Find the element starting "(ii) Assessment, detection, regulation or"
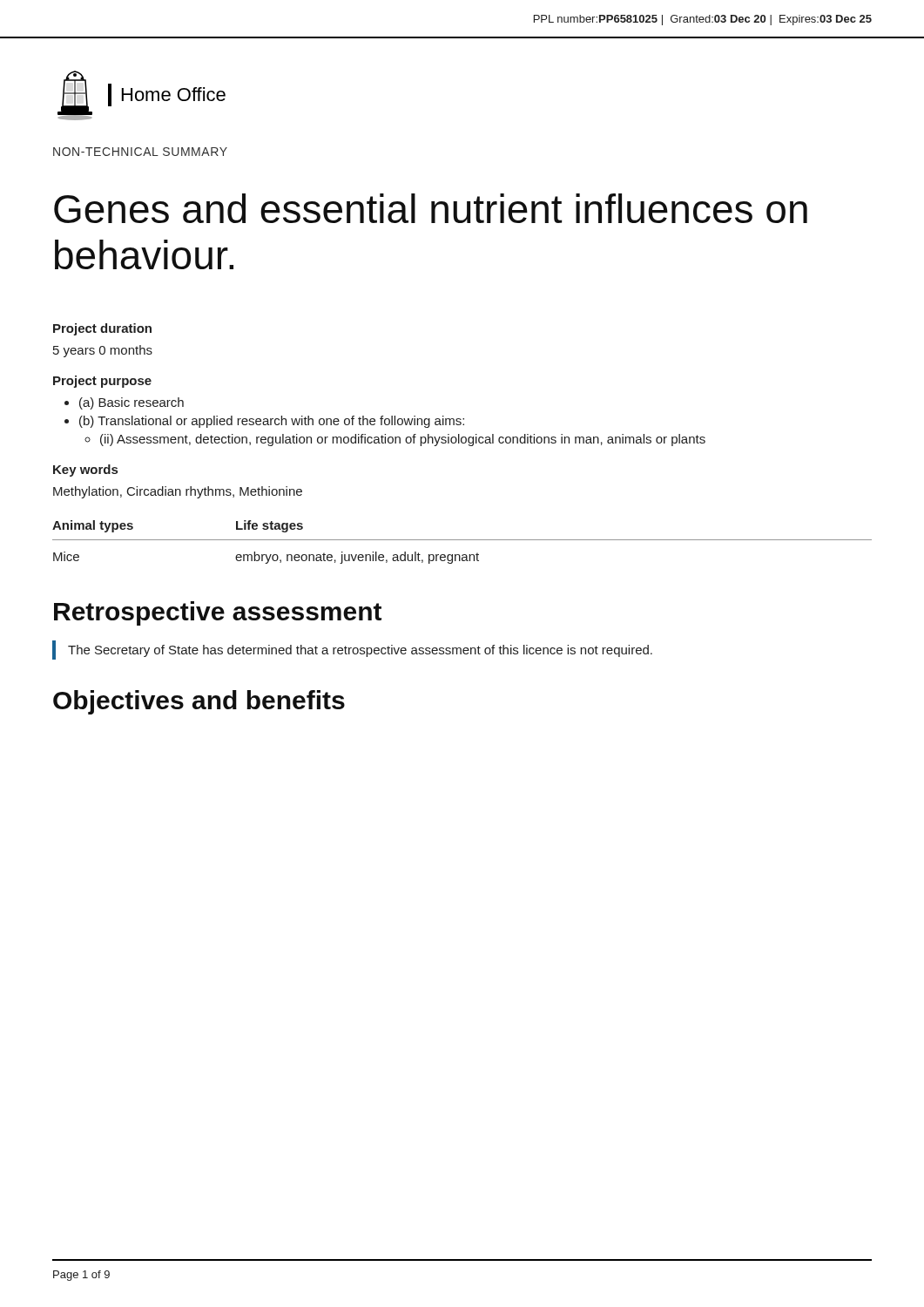This screenshot has height=1307, width=924. (x=402, y=439)
